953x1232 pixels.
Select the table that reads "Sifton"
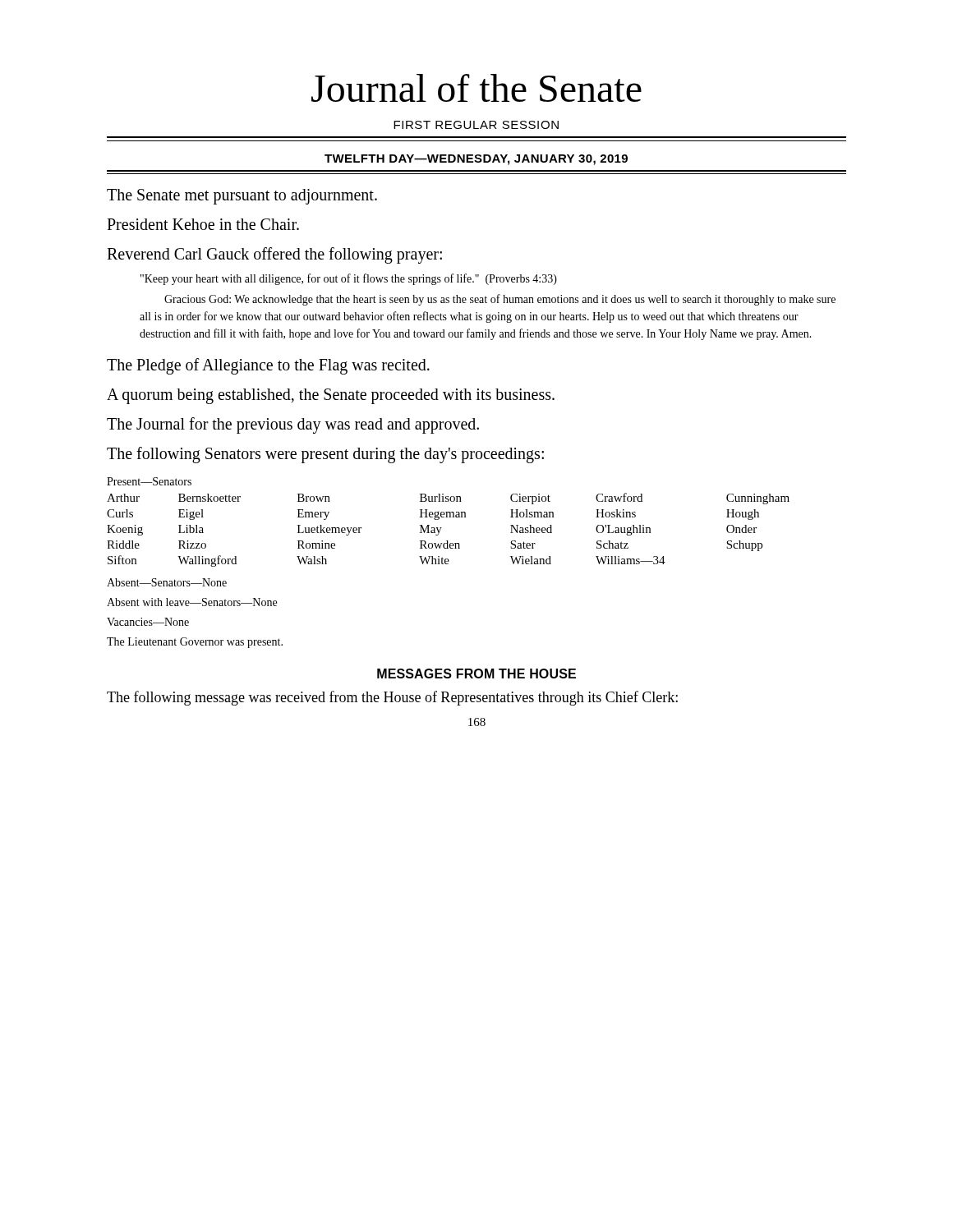coord(476,529)
